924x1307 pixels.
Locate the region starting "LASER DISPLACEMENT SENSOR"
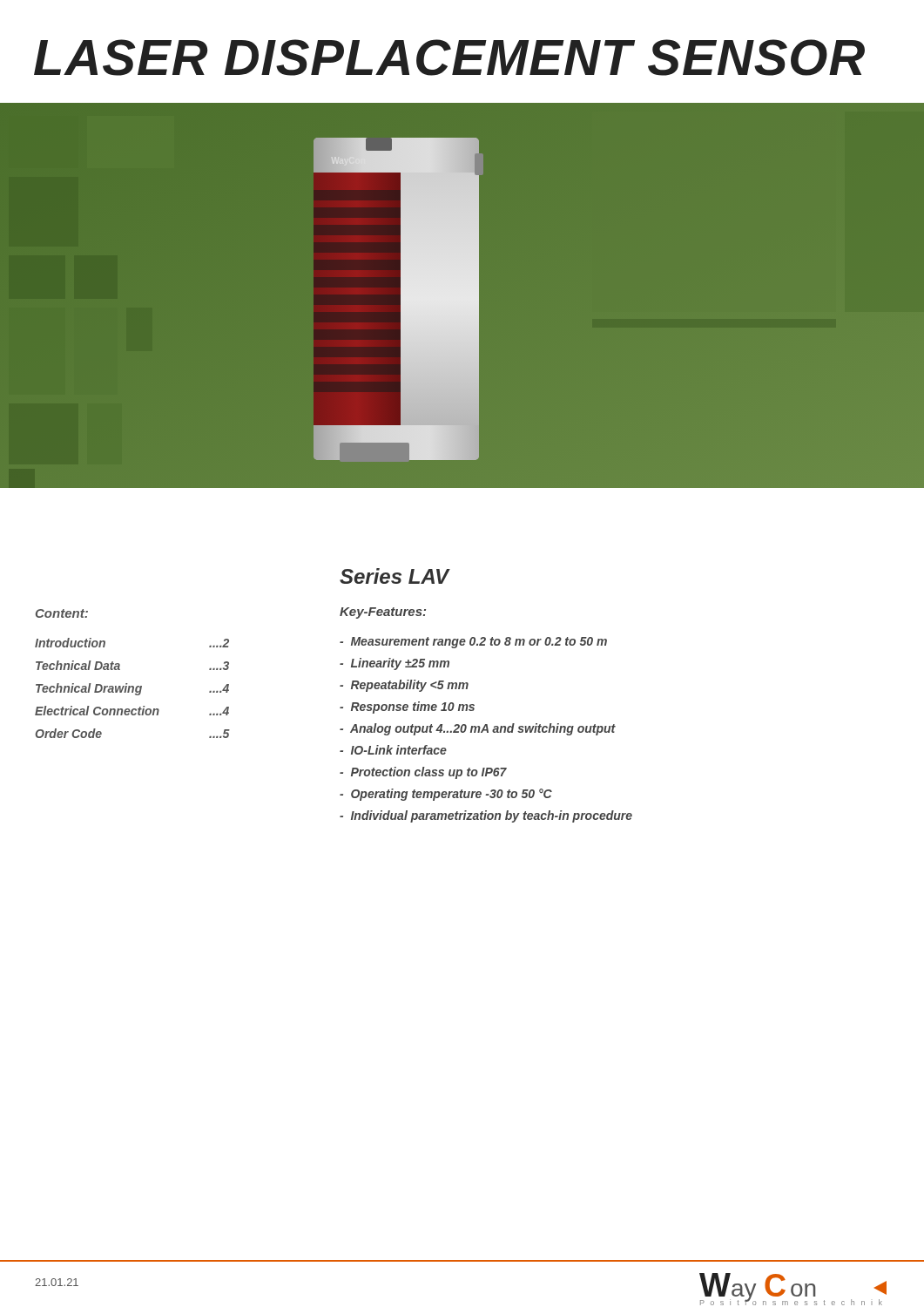(450, 57)
